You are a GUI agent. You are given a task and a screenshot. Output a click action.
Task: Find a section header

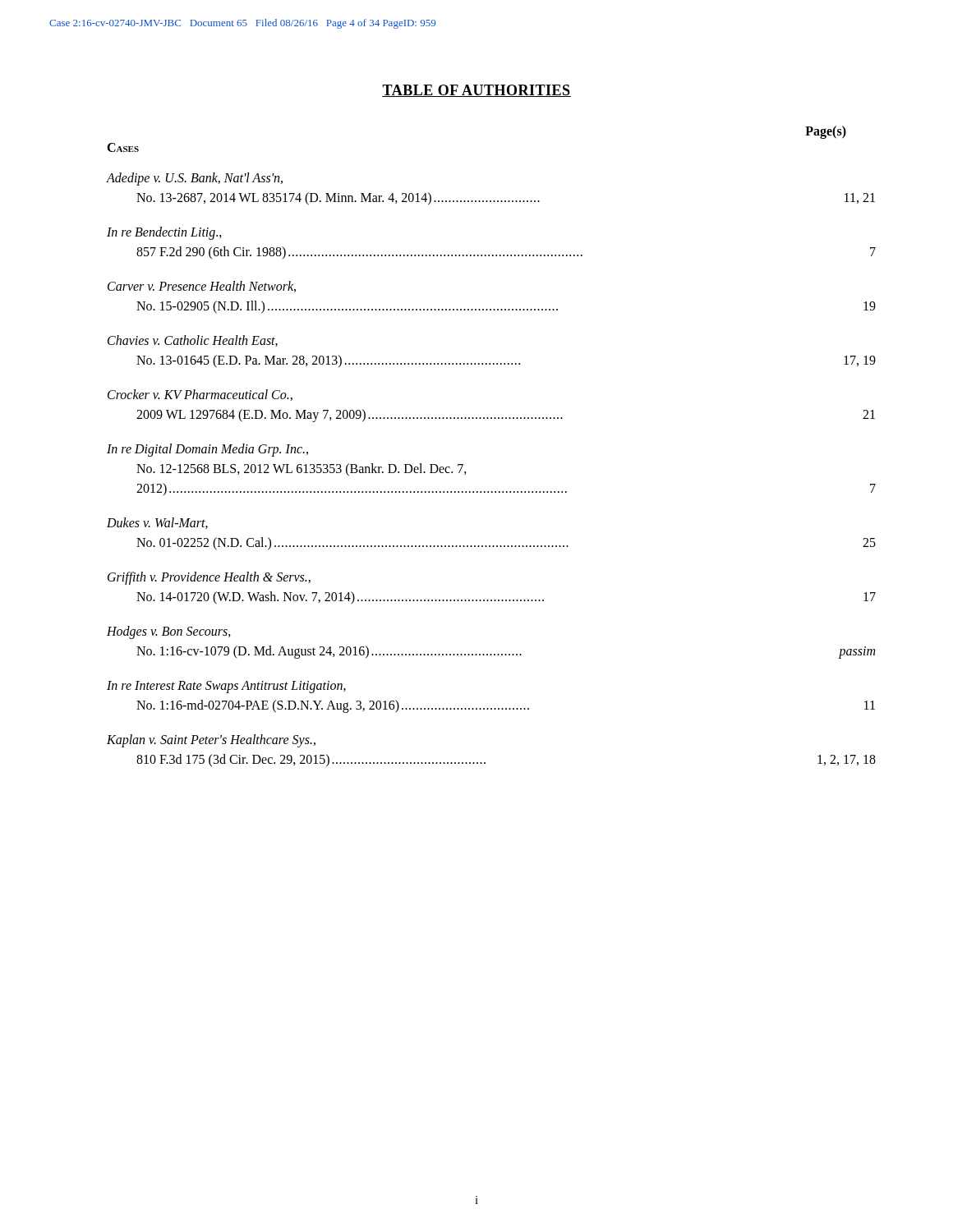tap(123, 147)
